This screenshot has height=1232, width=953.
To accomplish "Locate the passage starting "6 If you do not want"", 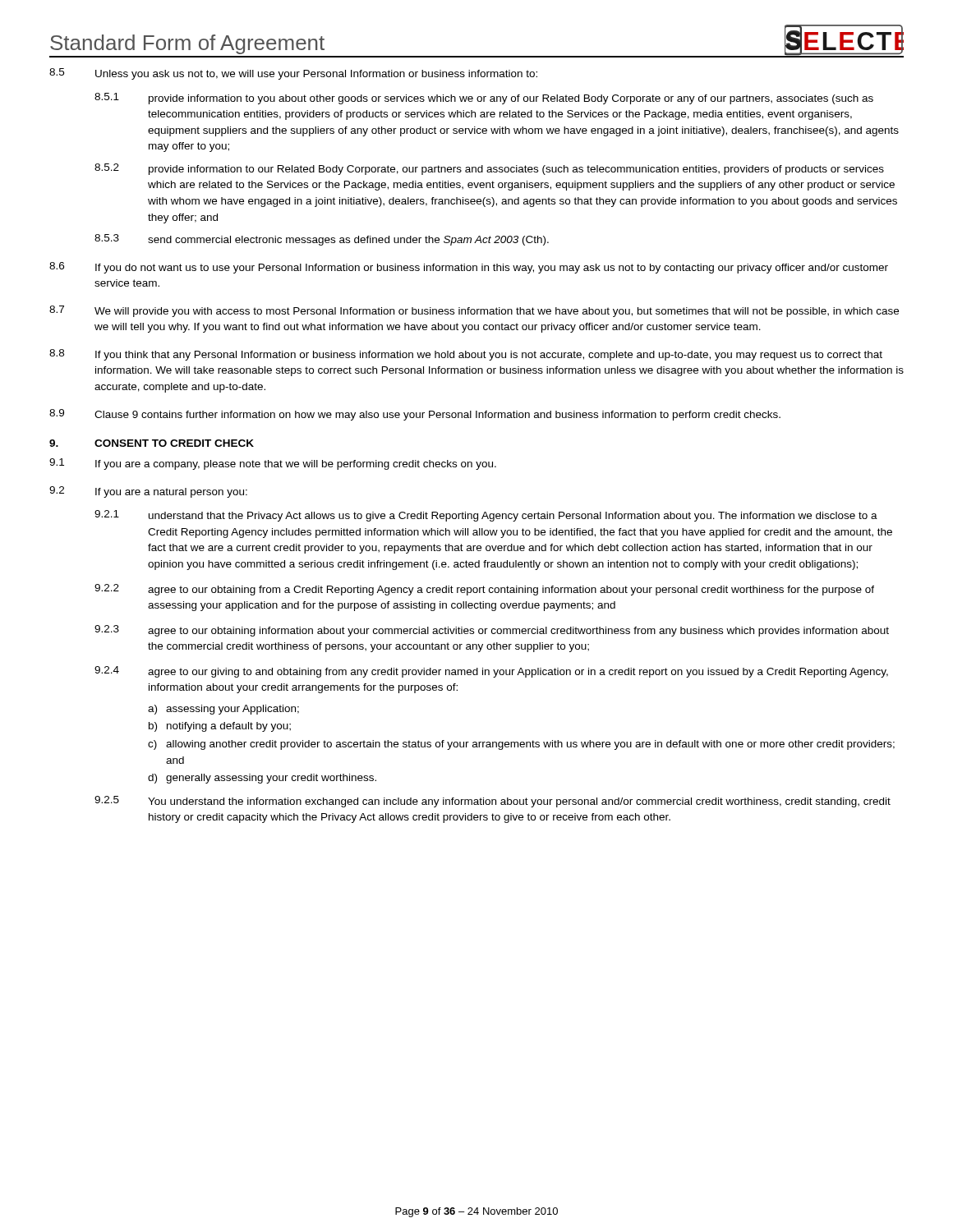I will (476, 278).
